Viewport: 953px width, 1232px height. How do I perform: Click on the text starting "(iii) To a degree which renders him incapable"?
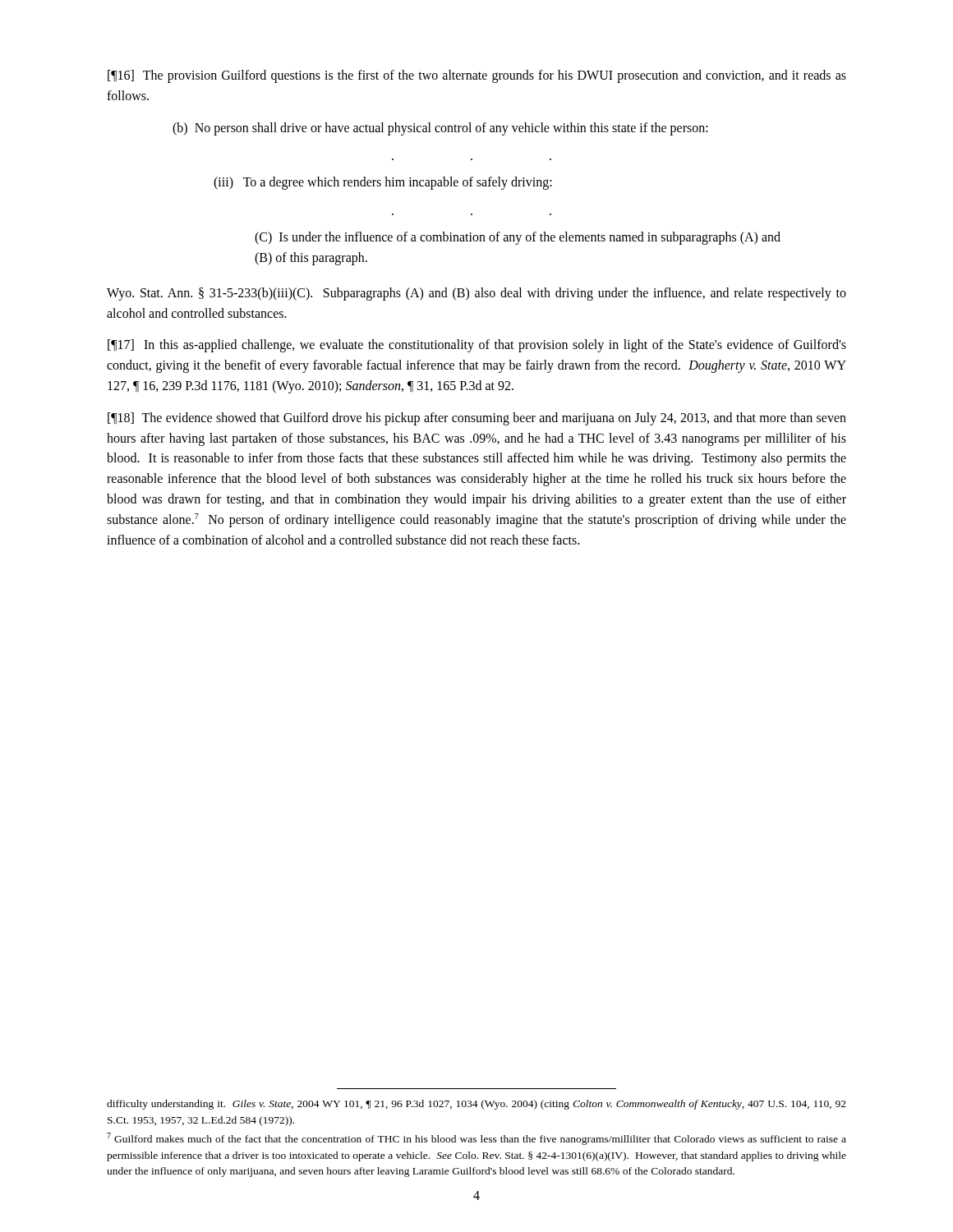383,182
